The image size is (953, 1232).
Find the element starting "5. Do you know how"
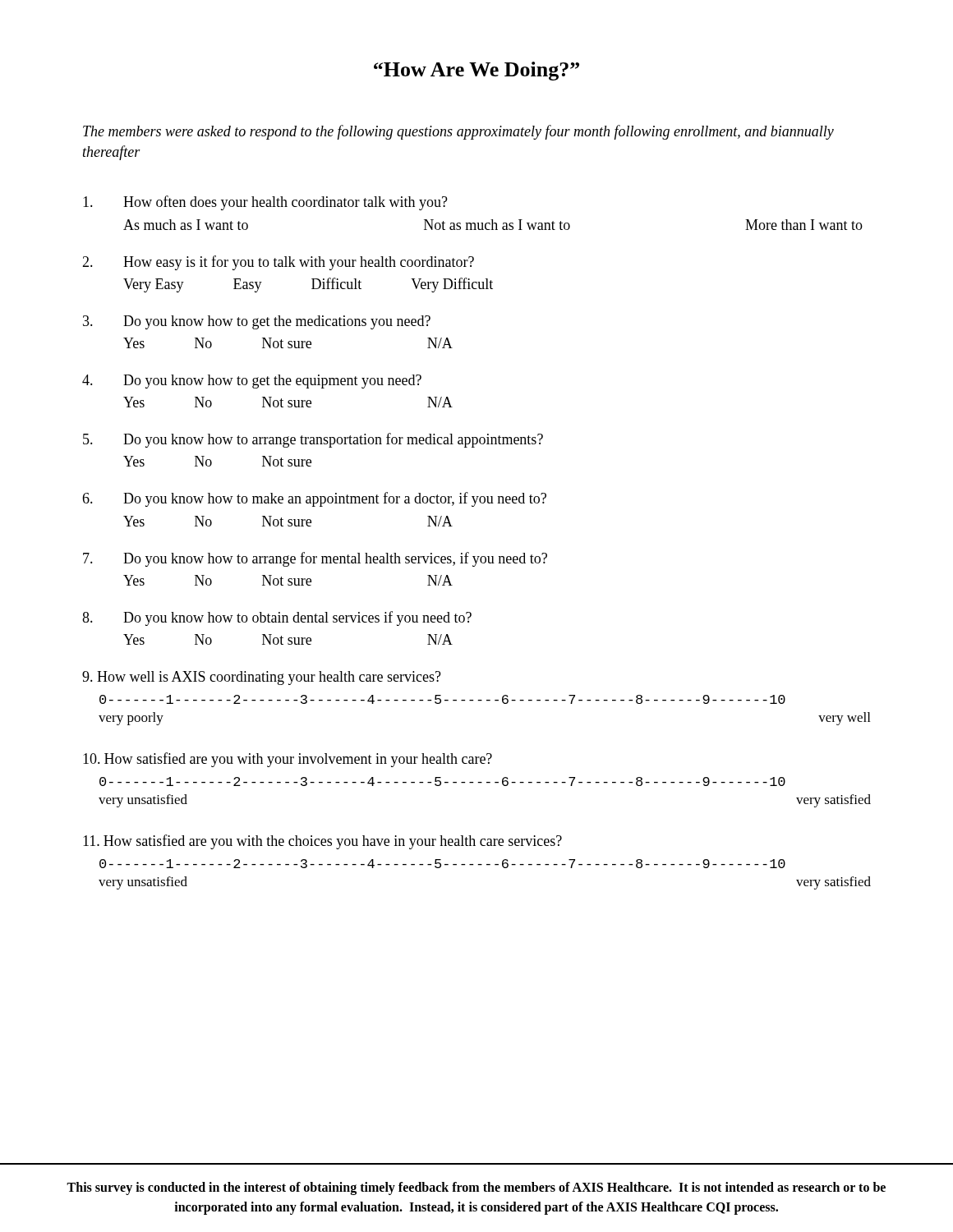coord(476,450)
